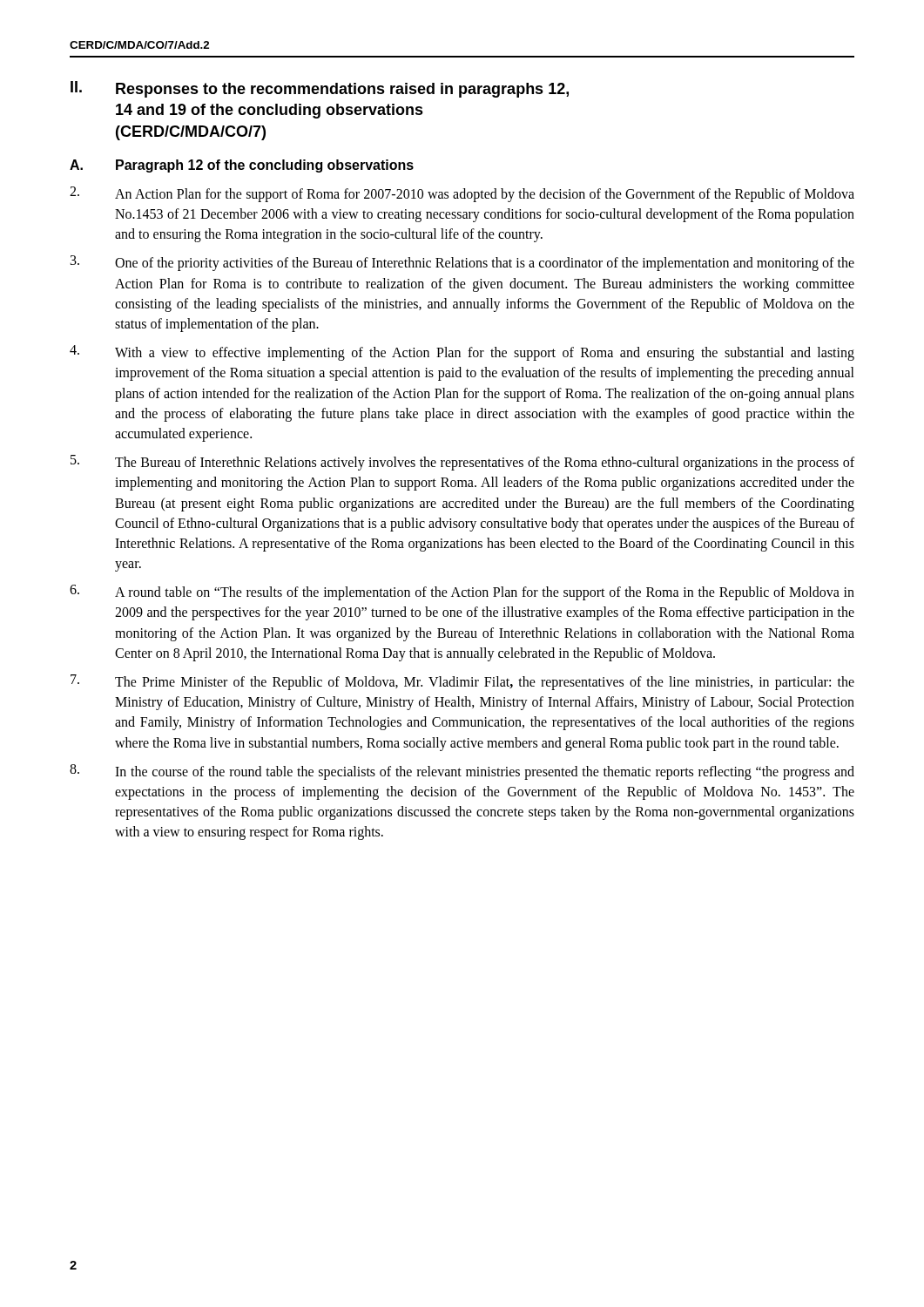Point to the block beginning "The Prime Minister of"
Image resolution: width=924 pixels, height=1307 pixels.
point(462,712)
